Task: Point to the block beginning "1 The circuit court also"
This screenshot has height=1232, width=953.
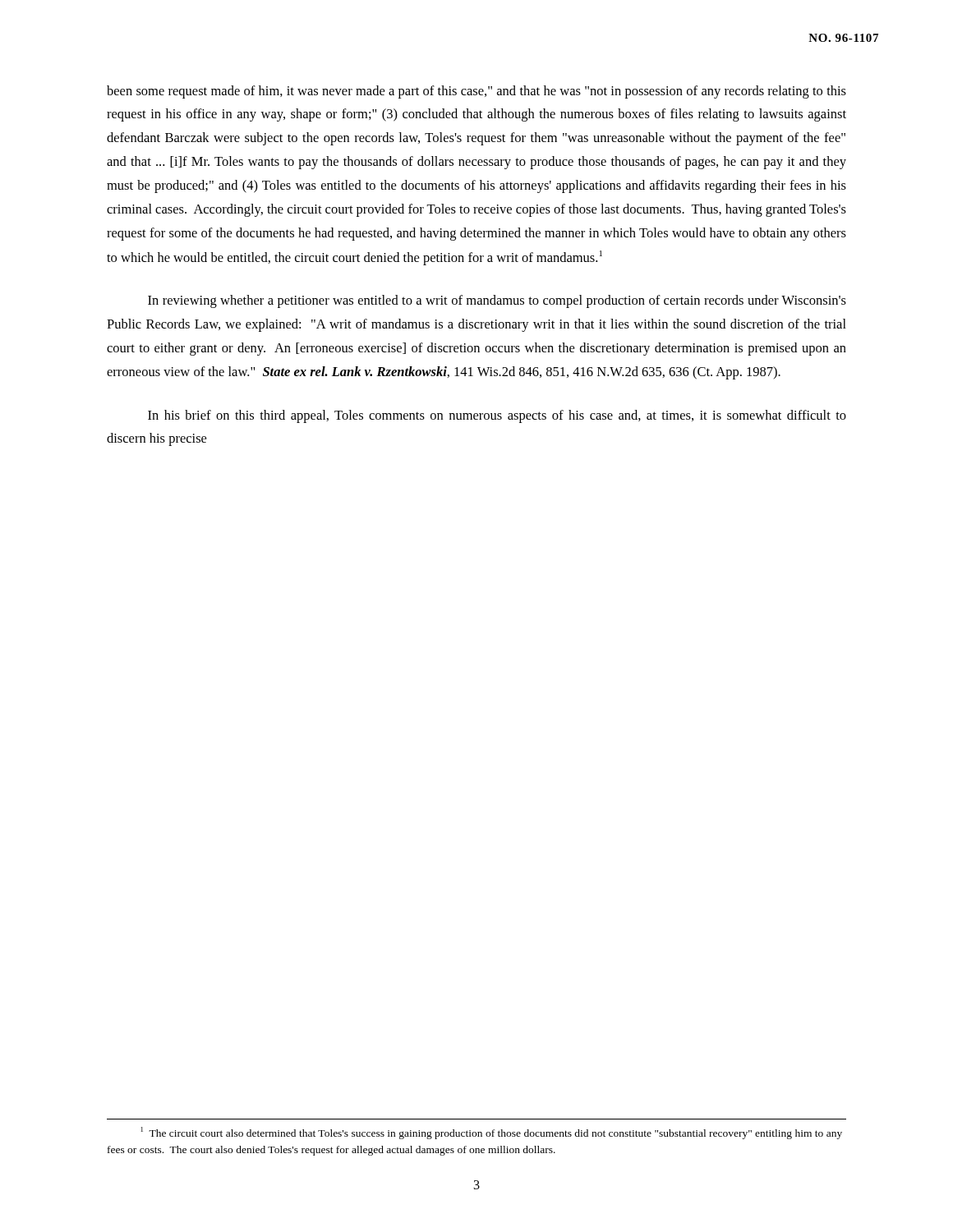Action: 476,1141
